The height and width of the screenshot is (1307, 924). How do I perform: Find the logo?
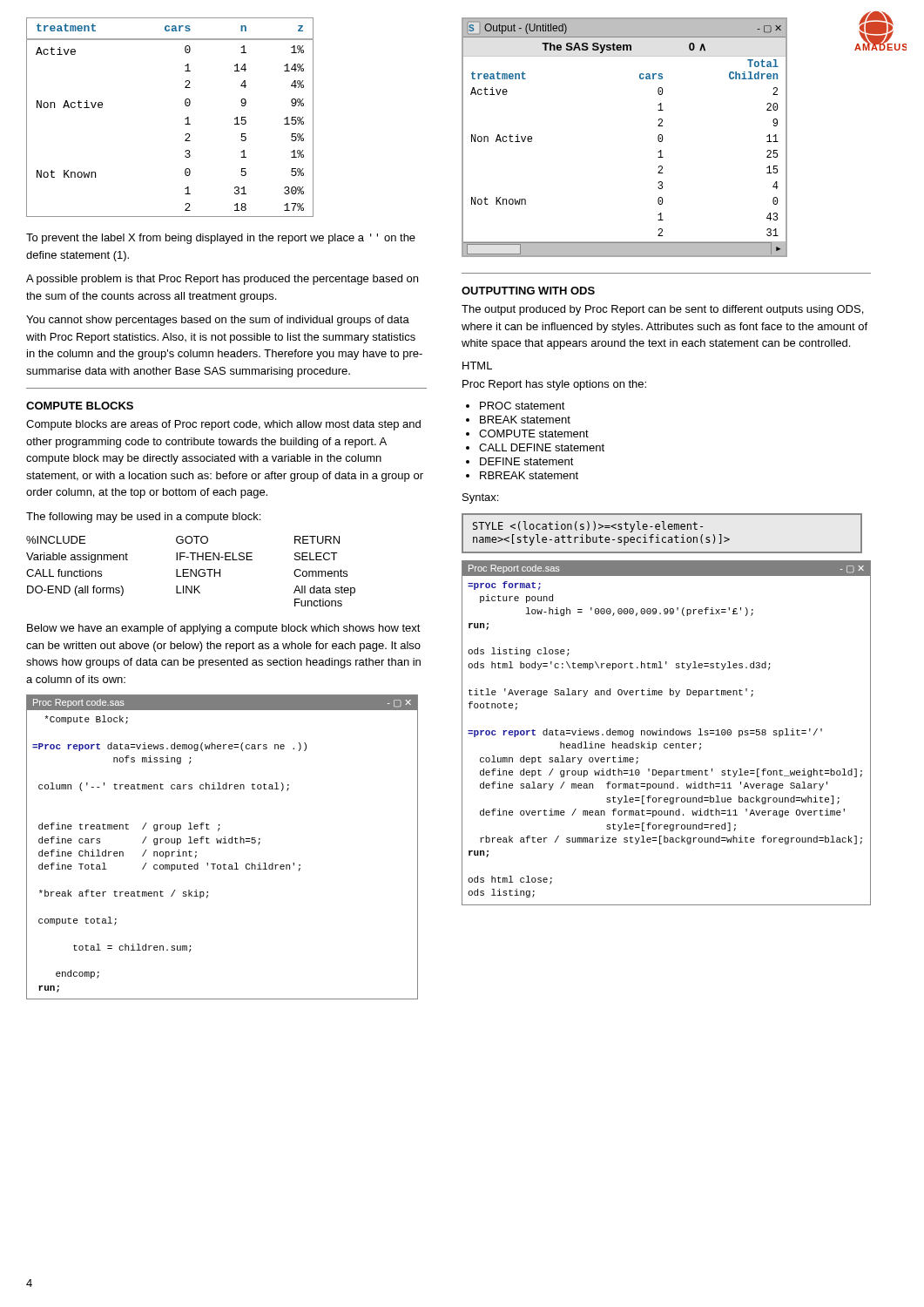coord(876,32)
